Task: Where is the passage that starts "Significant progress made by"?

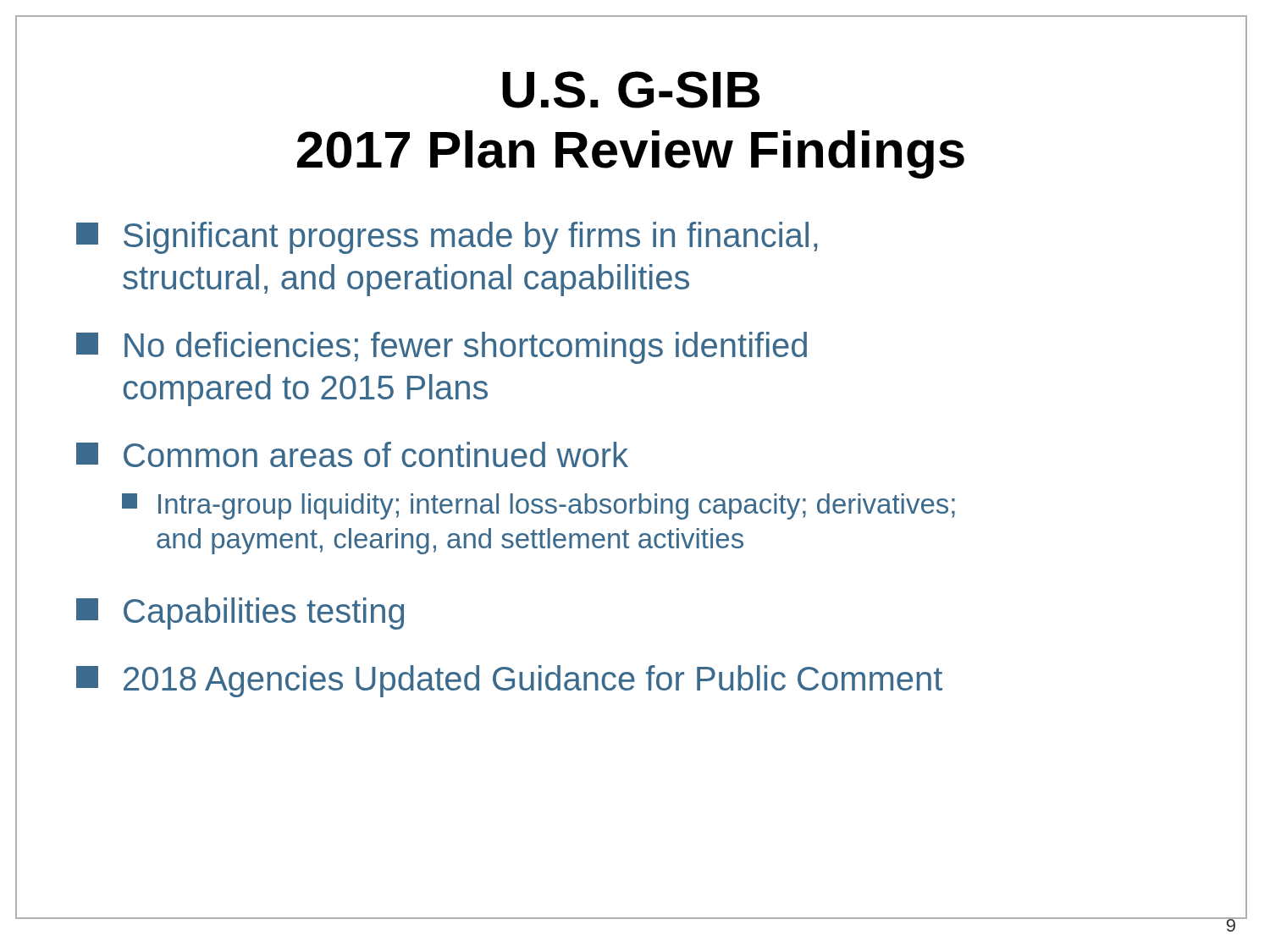Action: pos(631,256)
